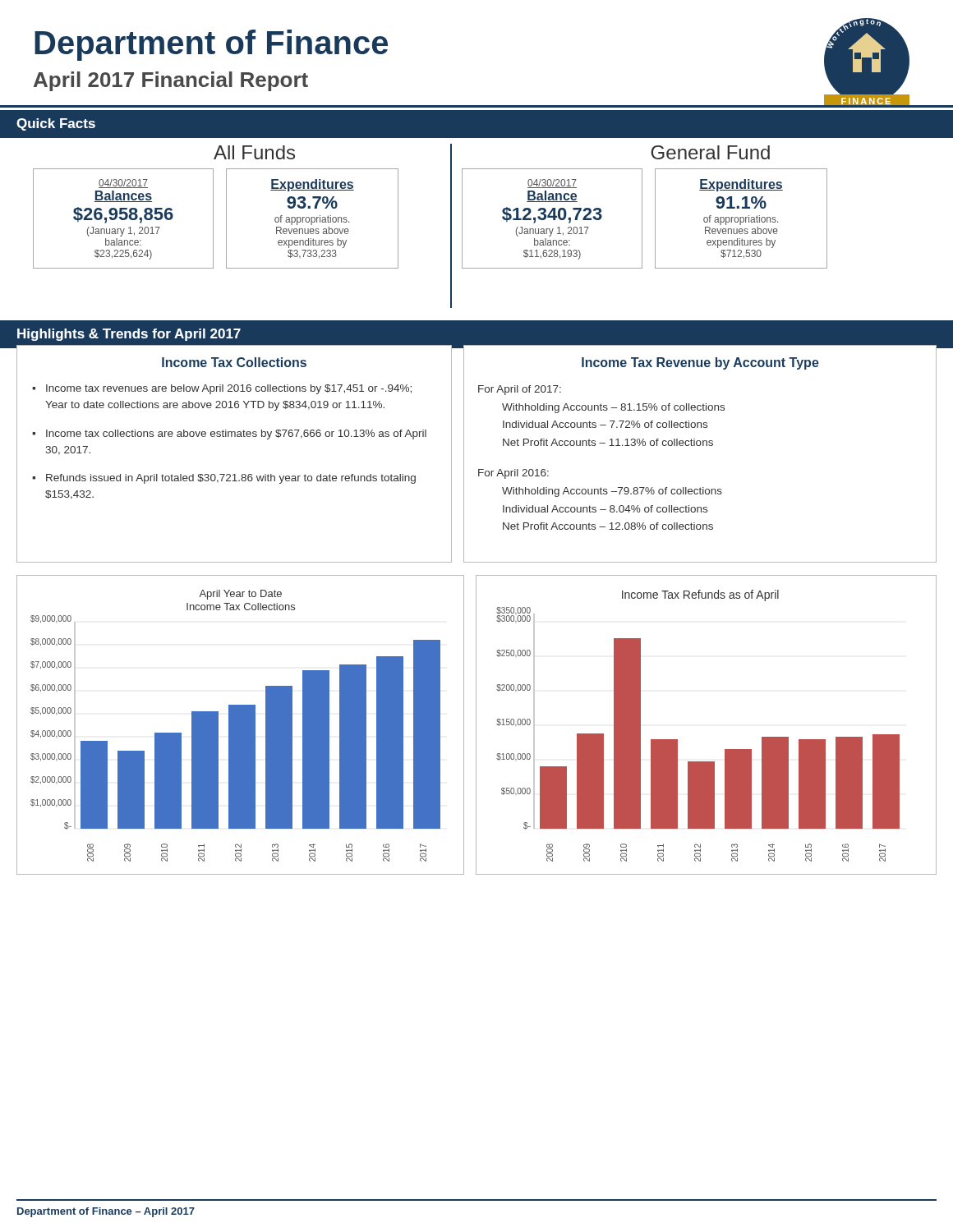This screenshot has height=1232, width=953.
Task: Find the passage starting "Income Tax Collections"
Action: [234, 363]
